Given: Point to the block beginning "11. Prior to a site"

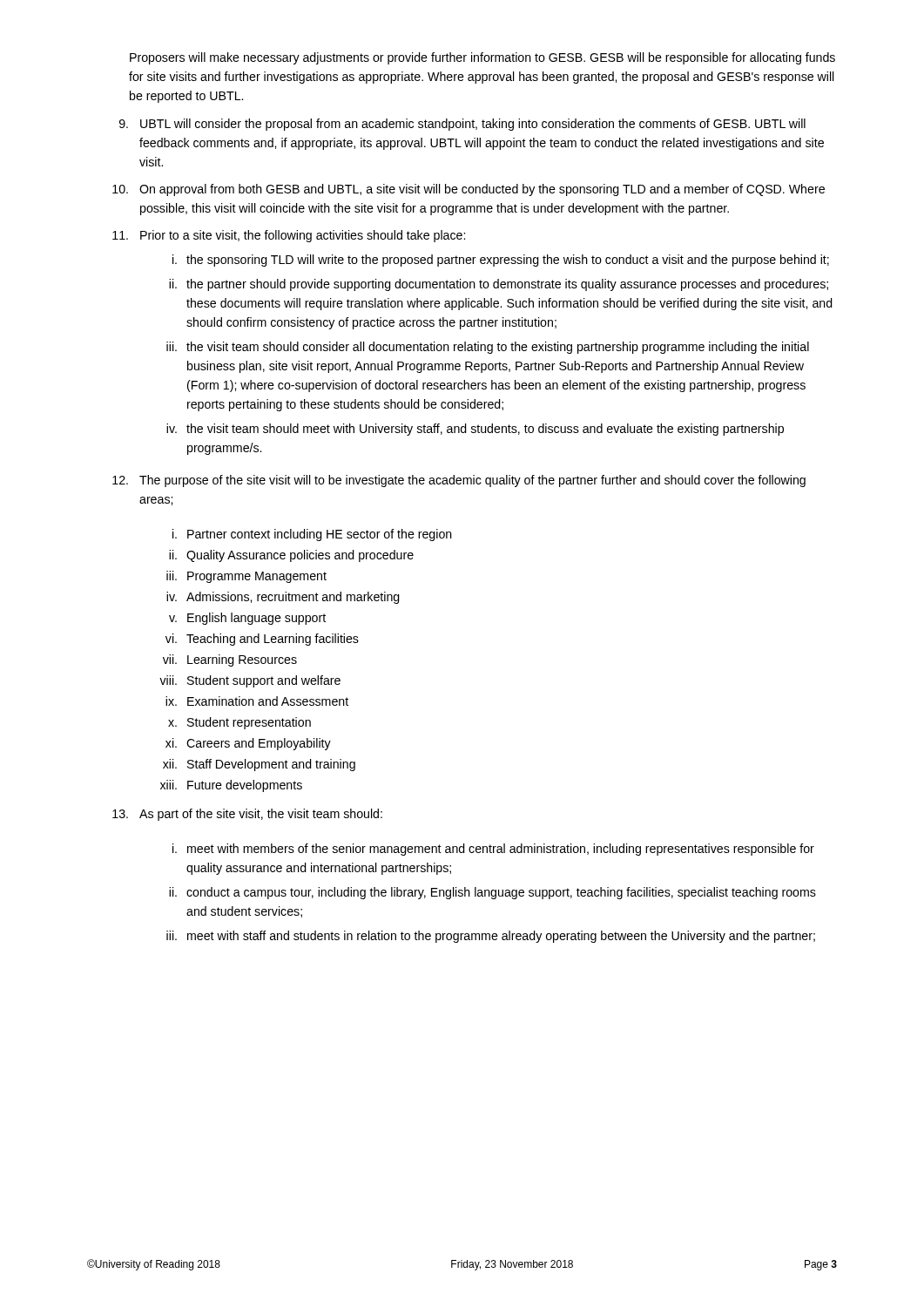Looking at the screenshot, I should 462,344.
